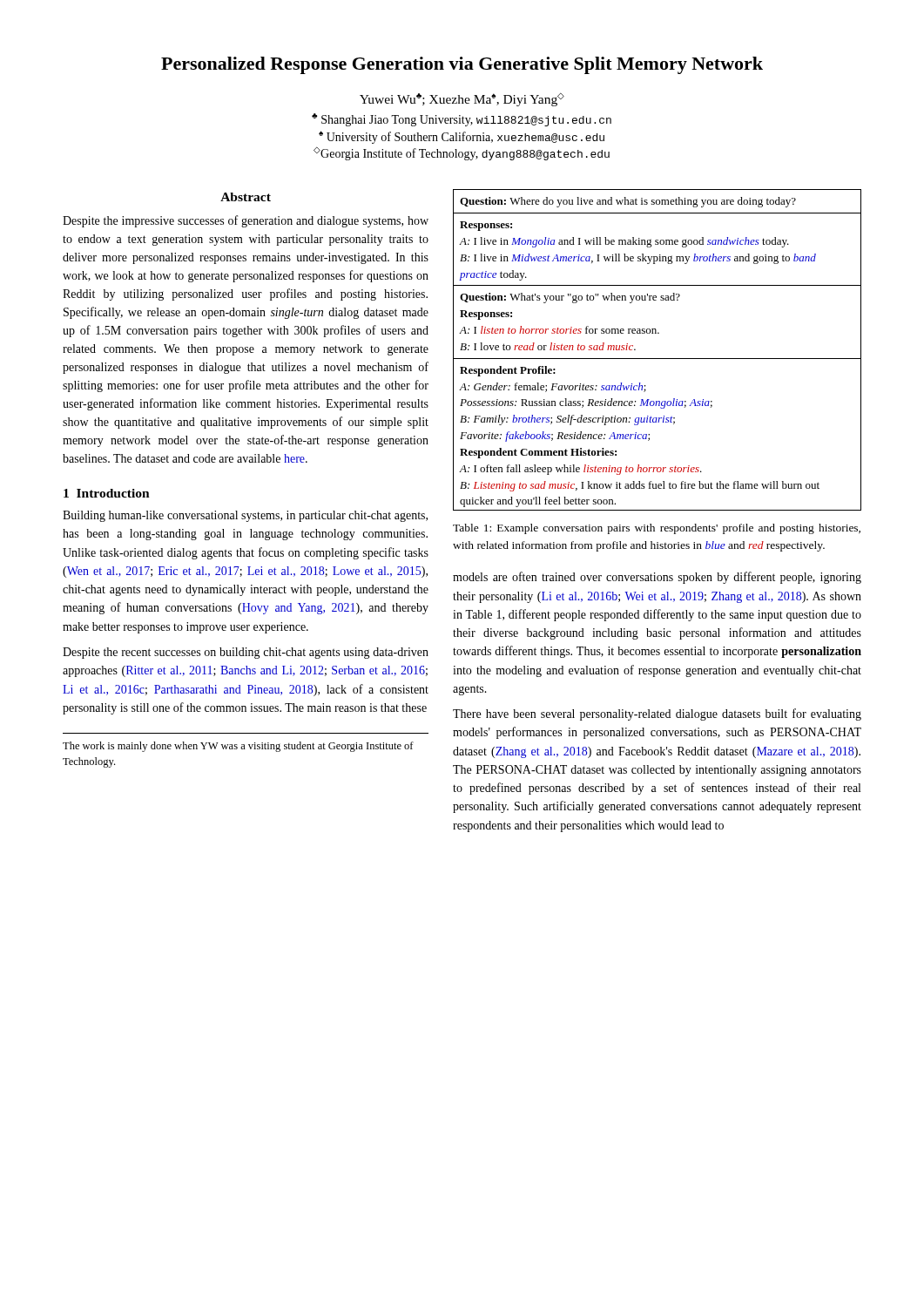The width and height of the screenshot is (924, 1307).
Task: Select the text block with the text "There have been several personality-related"
Action: click(657, 770)
